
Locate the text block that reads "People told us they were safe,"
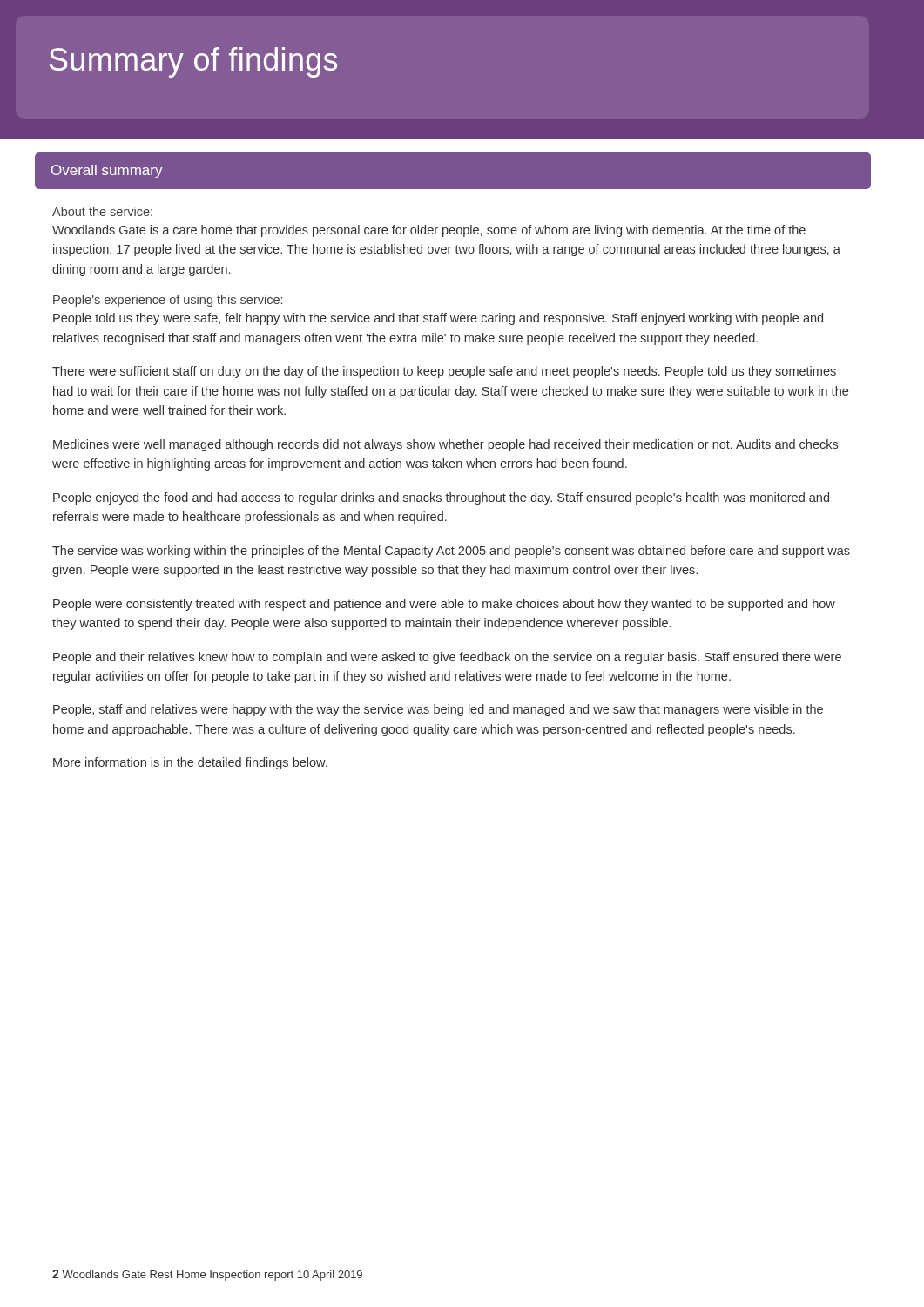(x=438, y=328)
